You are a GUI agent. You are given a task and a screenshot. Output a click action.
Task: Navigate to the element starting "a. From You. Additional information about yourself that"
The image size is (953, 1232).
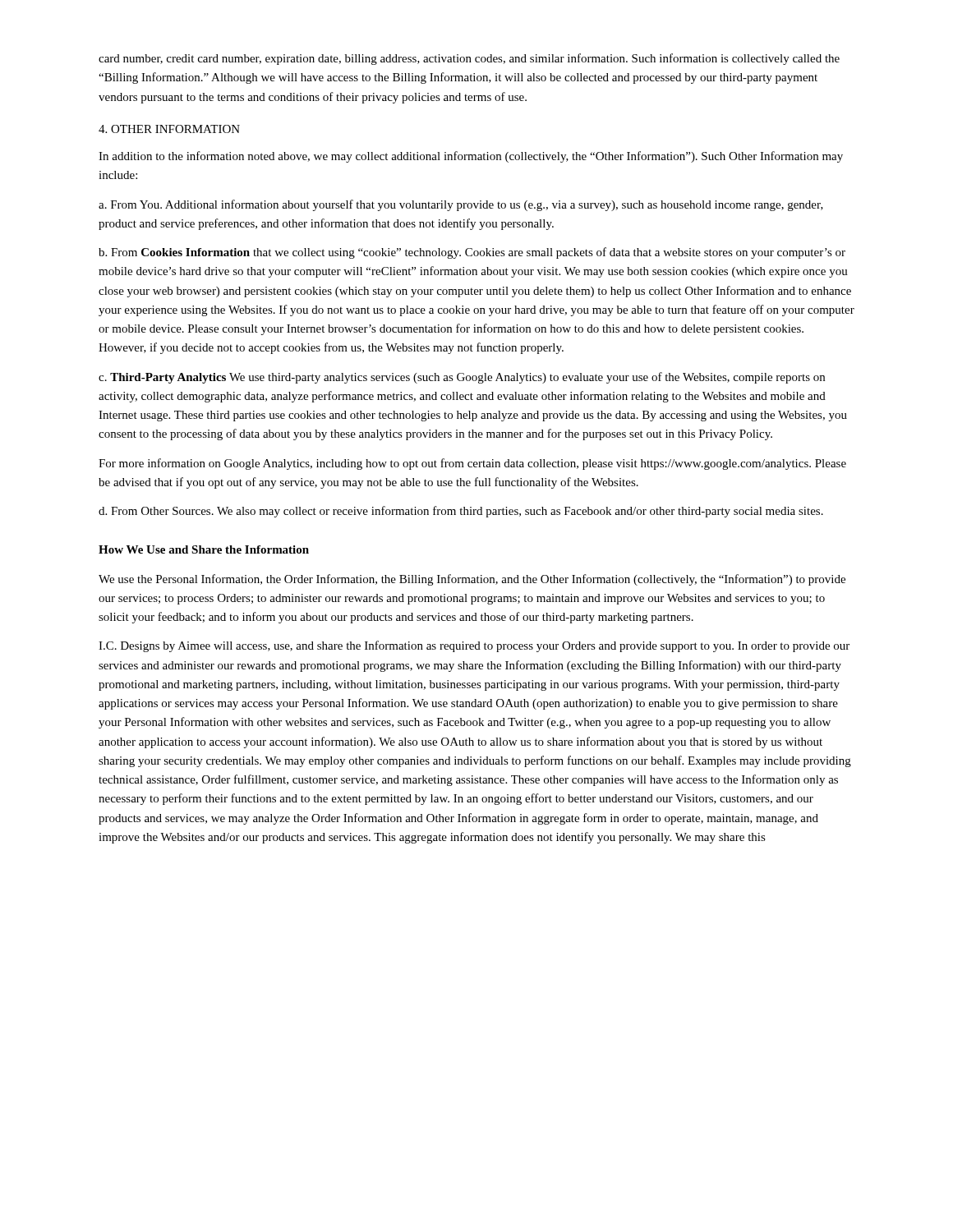[x=461, y=214]
